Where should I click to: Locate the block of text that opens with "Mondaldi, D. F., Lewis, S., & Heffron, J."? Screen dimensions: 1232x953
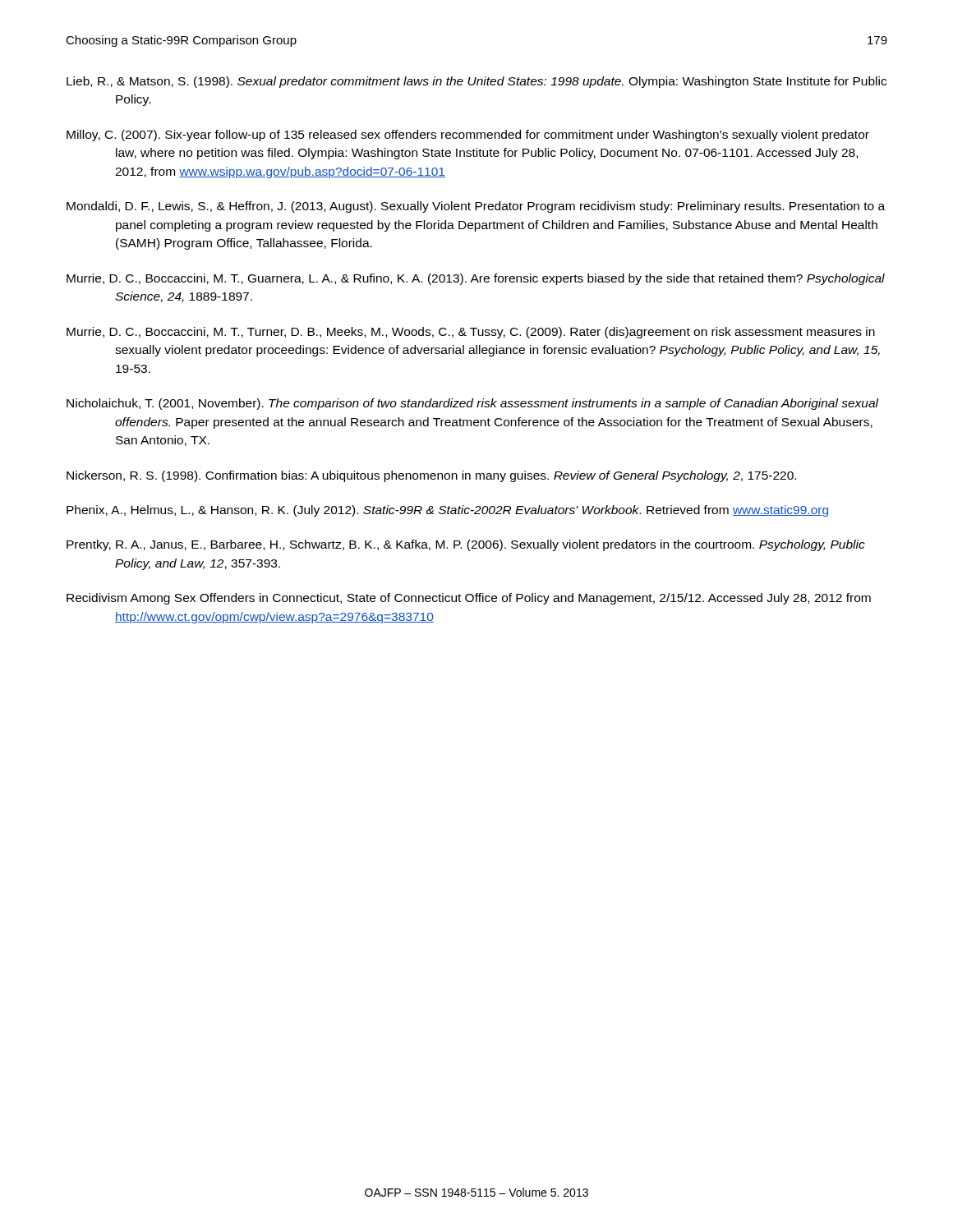coord(475,225)
